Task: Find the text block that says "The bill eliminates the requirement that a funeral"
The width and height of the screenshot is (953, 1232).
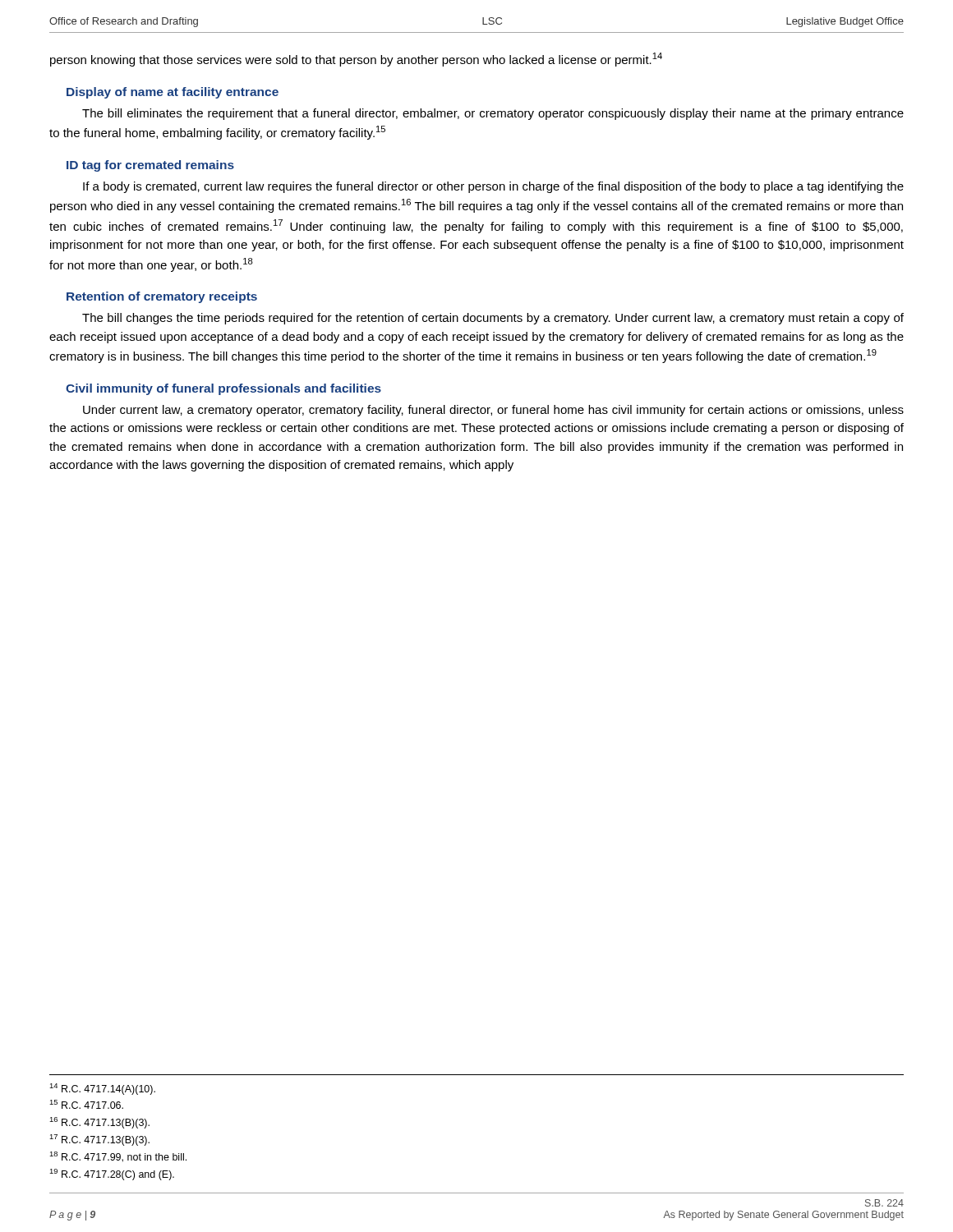Action: tap(476, 123)
